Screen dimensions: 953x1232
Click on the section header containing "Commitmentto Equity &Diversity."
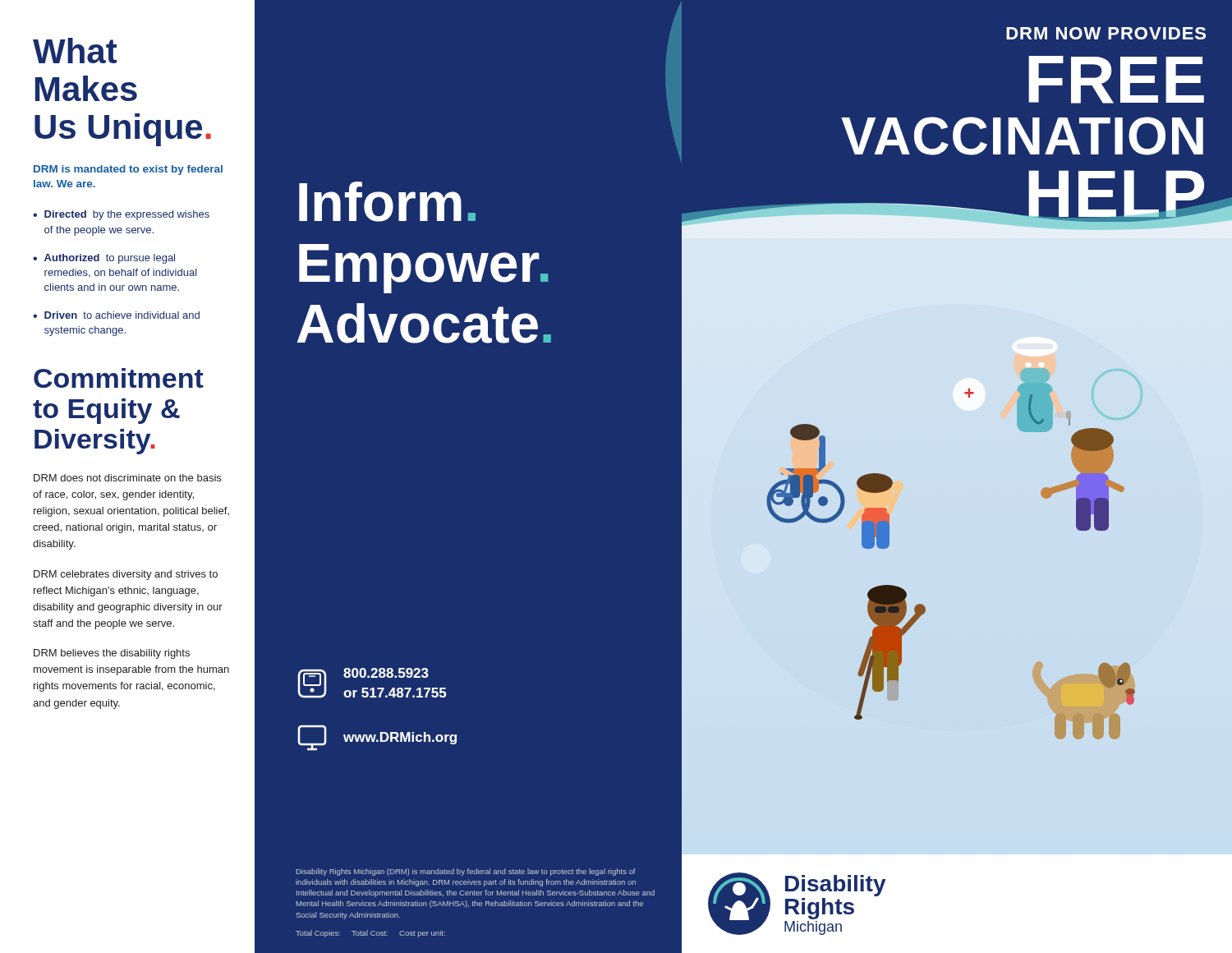click(x=131, y=409)
